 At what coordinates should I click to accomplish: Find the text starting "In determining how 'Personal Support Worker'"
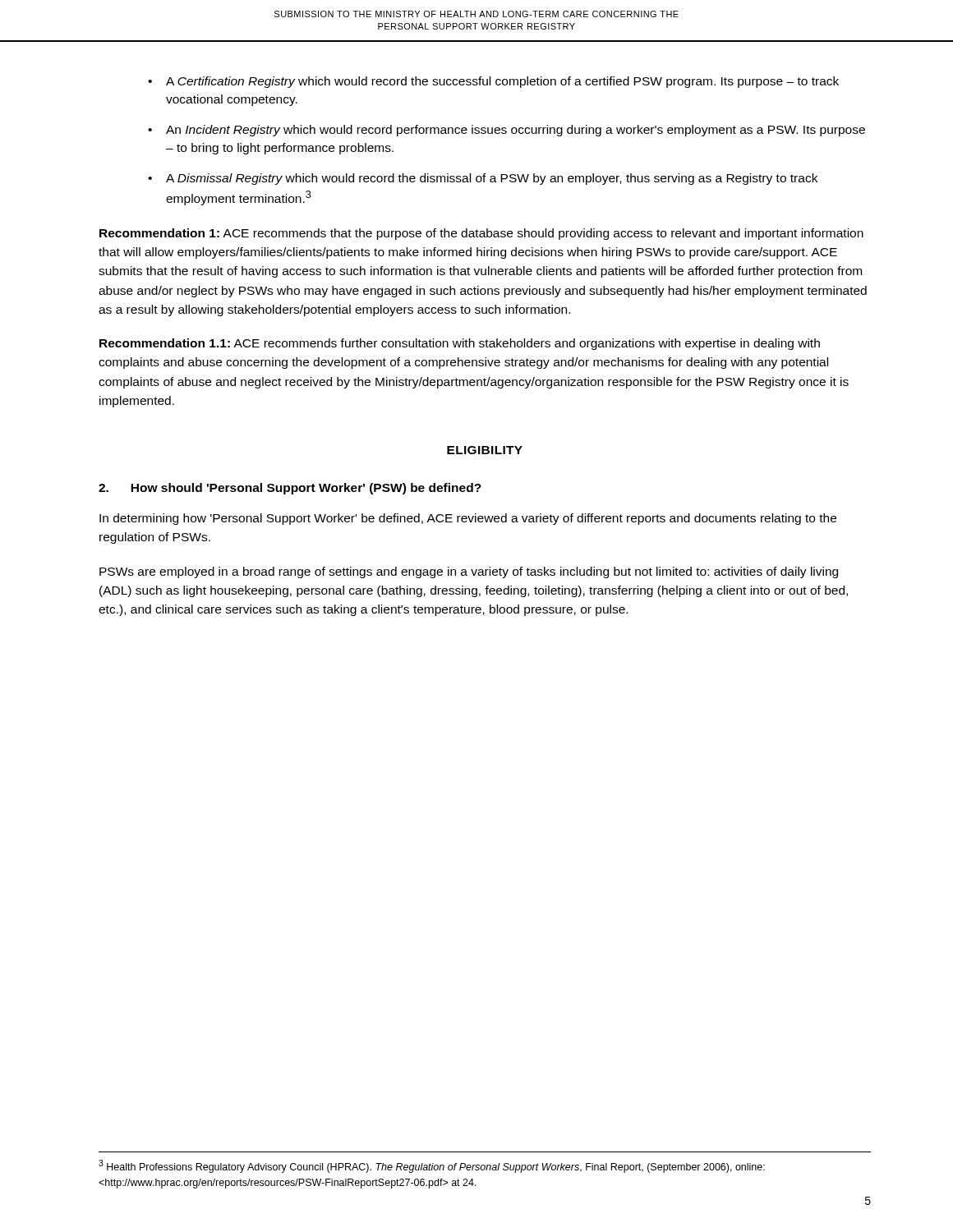[x=468, y=528]
